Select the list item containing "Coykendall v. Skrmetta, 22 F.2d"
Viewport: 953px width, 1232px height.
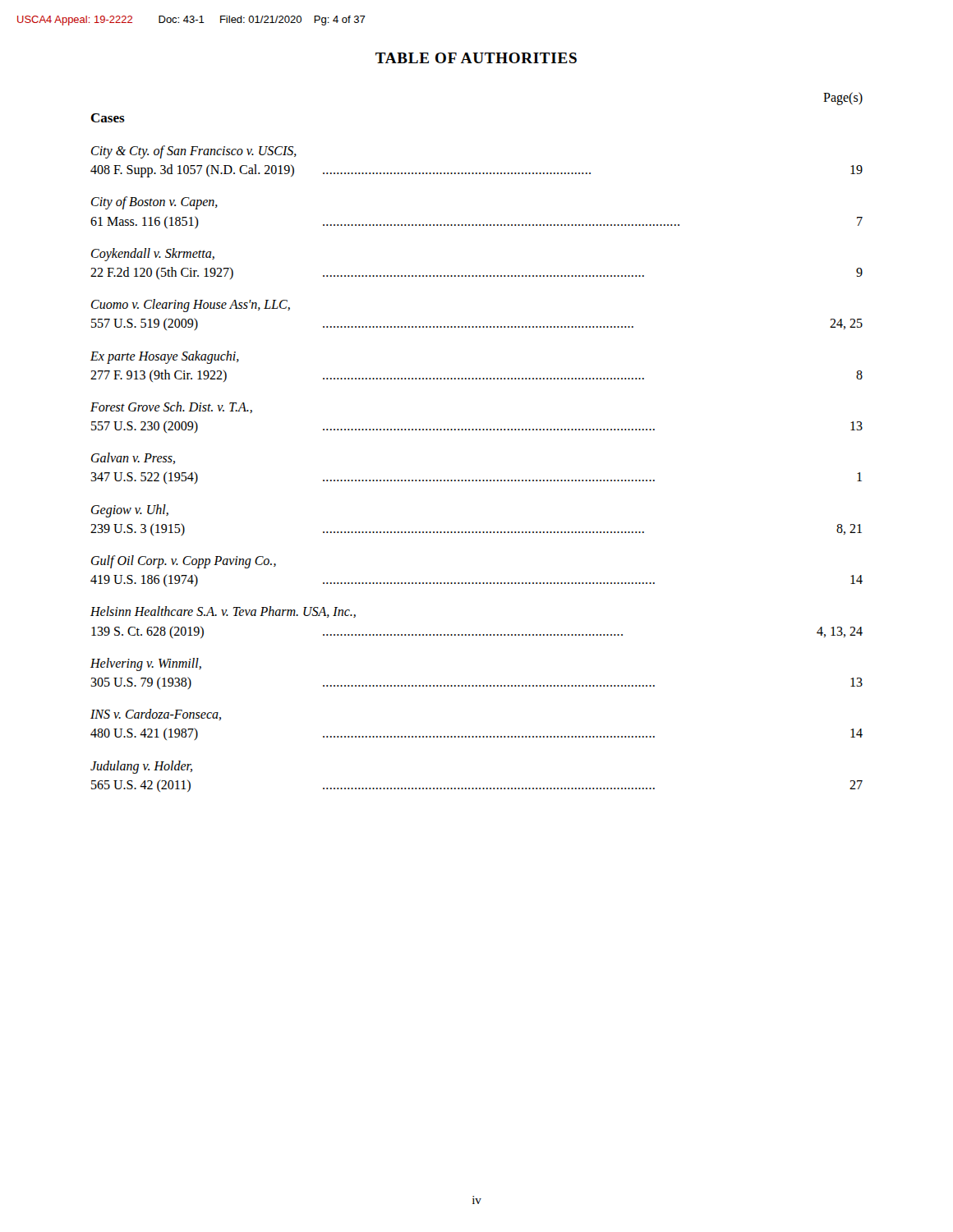coord(153,255)
